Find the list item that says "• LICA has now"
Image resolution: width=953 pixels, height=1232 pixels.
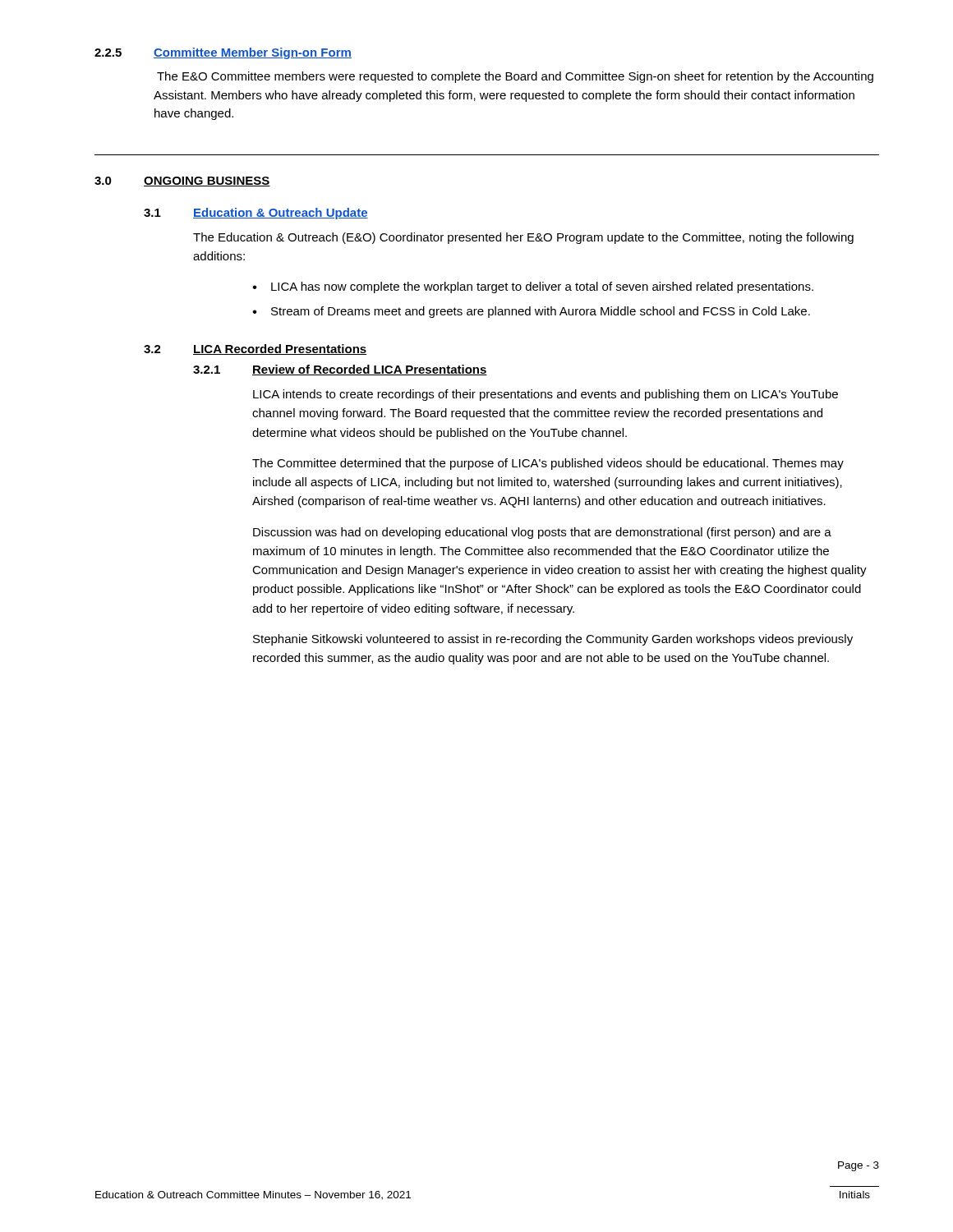533,288
